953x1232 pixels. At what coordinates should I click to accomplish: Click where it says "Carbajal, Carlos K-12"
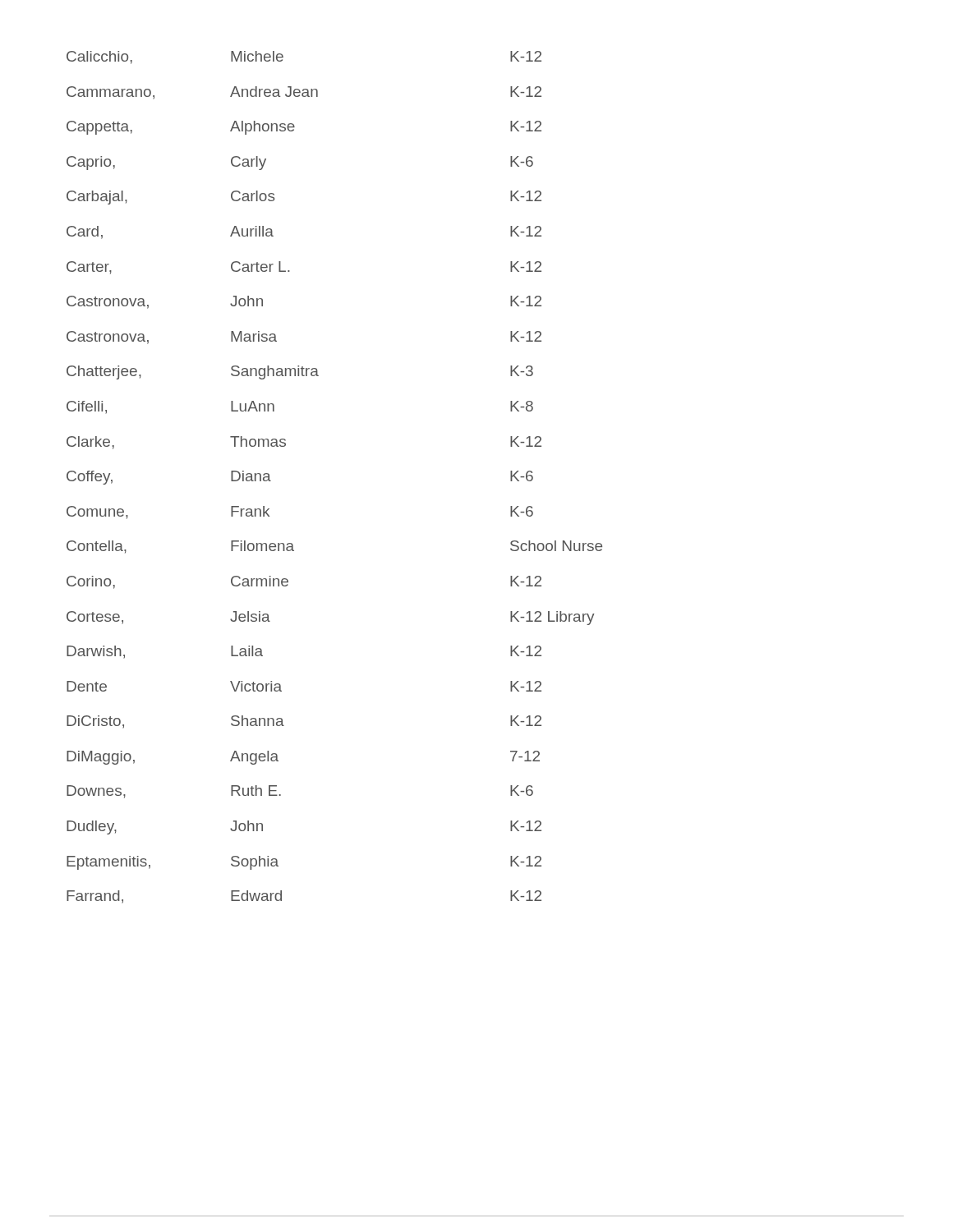click(93, 198)
